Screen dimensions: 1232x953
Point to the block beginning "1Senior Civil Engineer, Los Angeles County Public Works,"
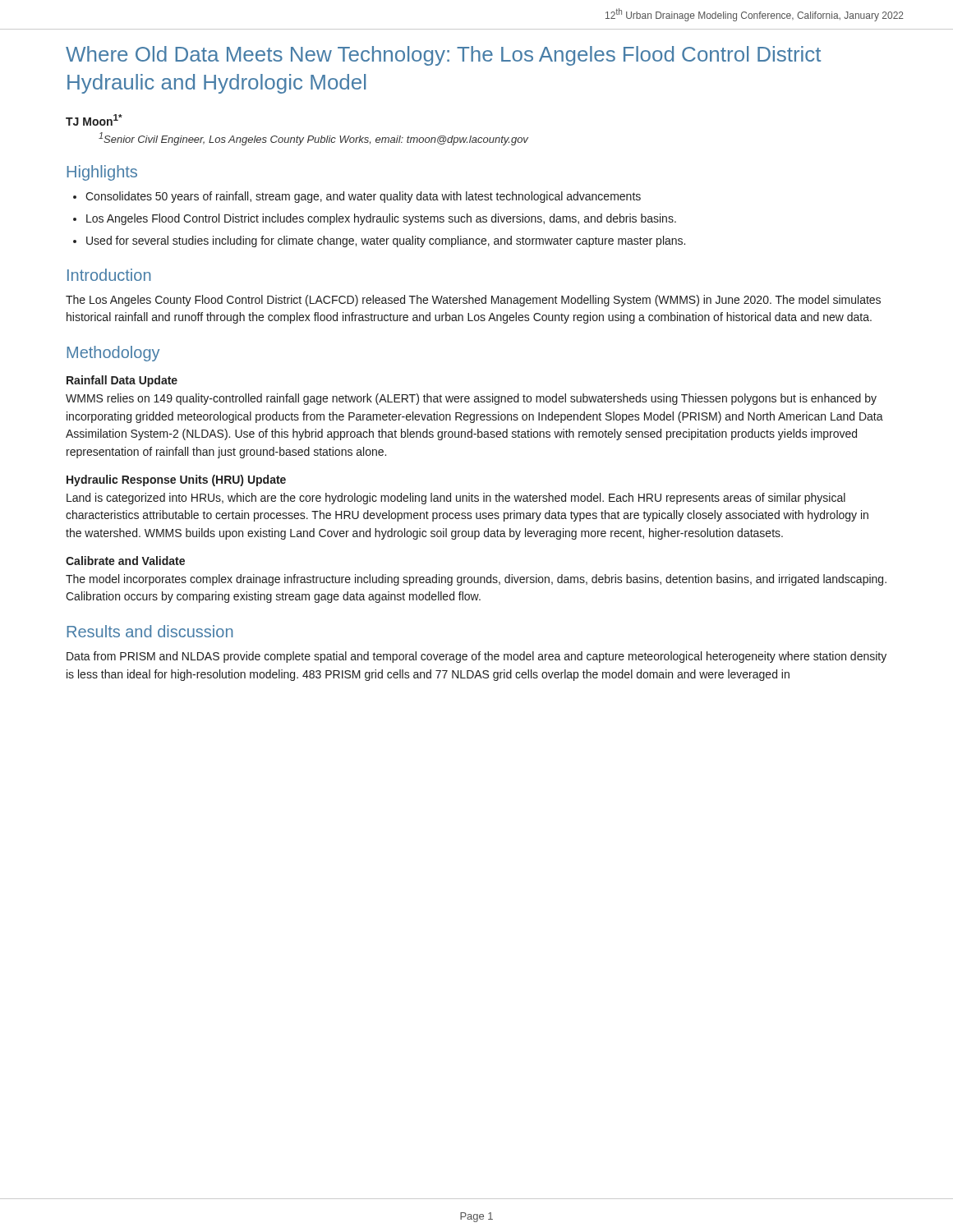[313, 138]
